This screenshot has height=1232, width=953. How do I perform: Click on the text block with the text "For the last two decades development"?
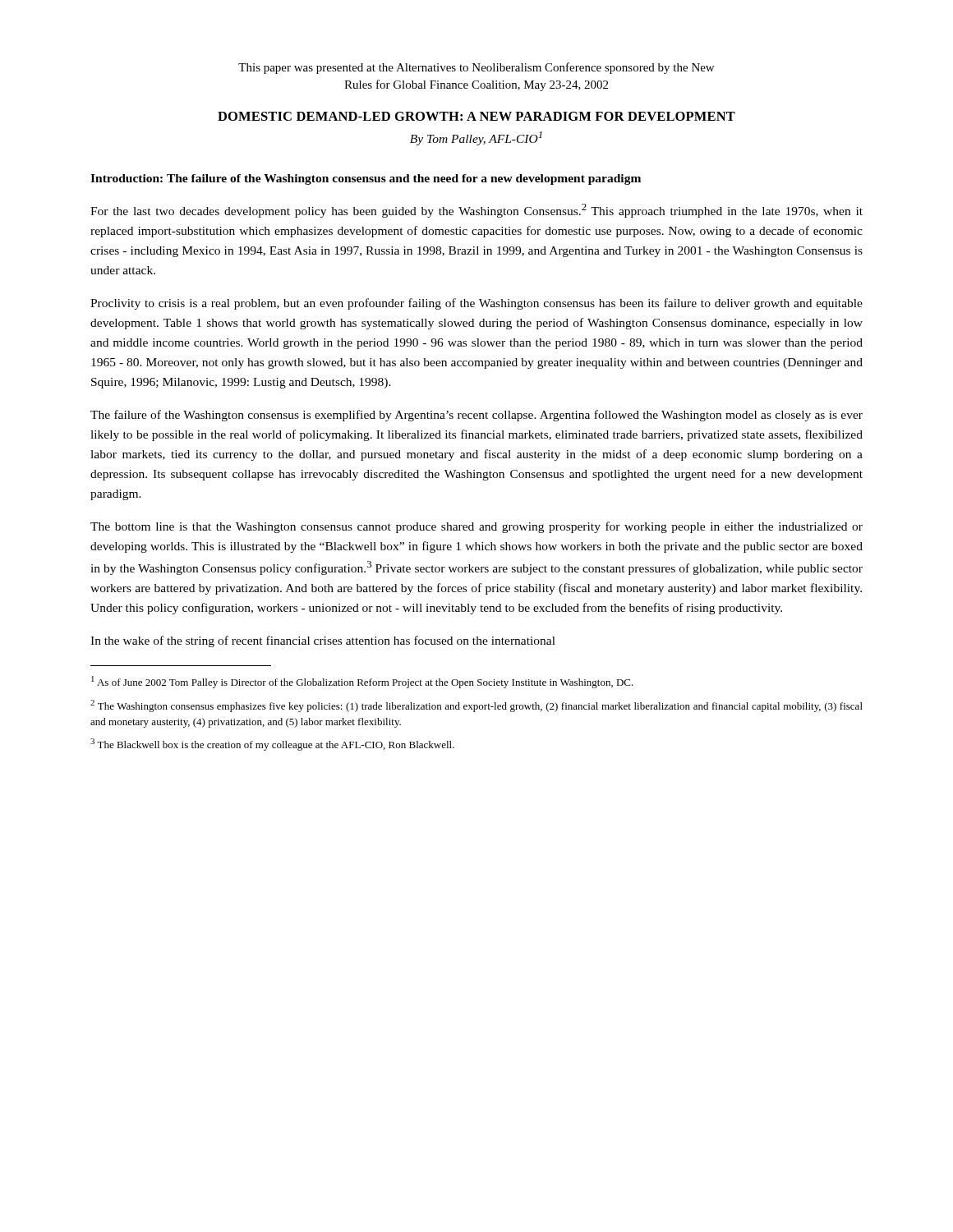pos(476,239)
